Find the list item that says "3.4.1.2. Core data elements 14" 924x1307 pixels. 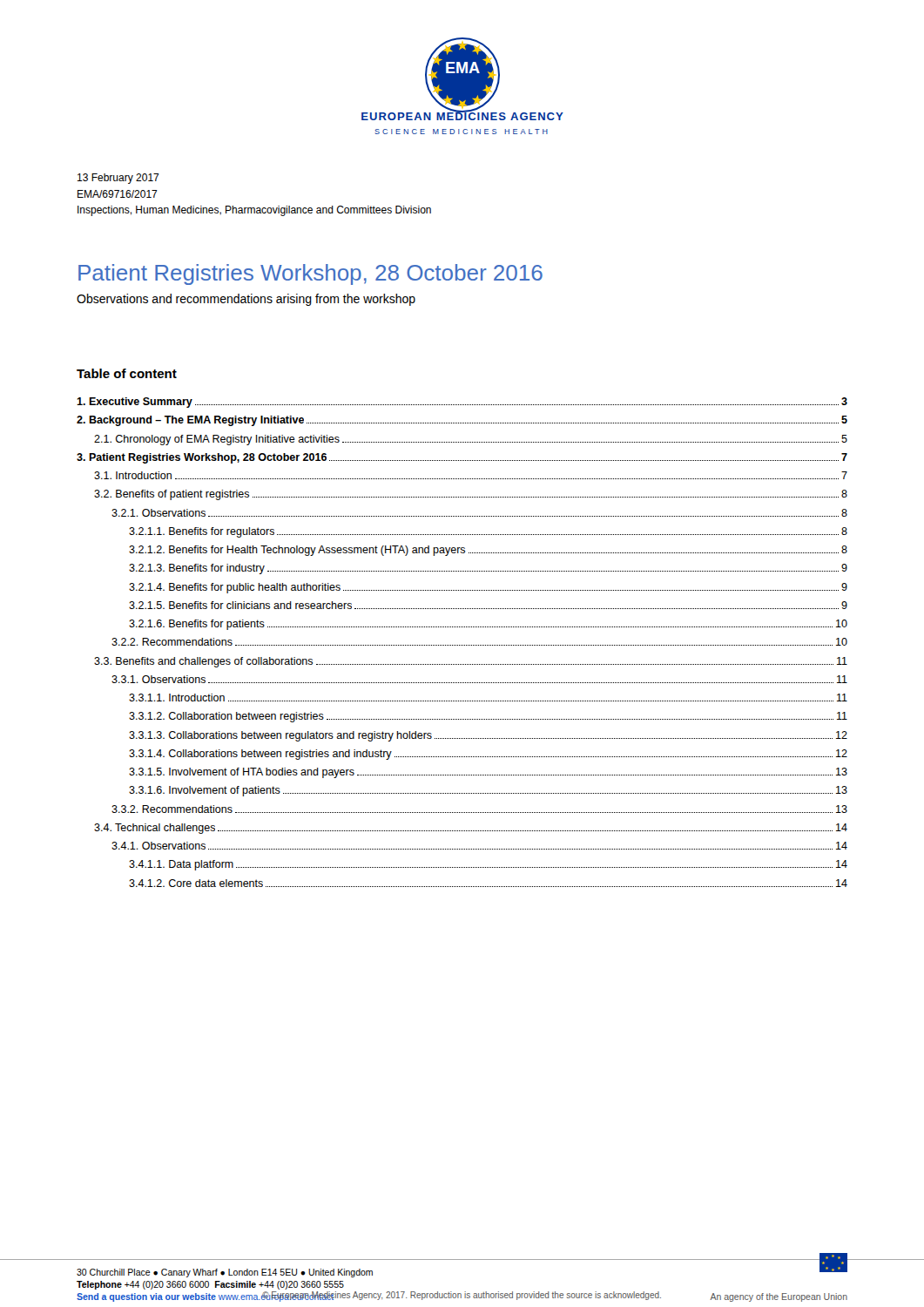click(488, 884)
